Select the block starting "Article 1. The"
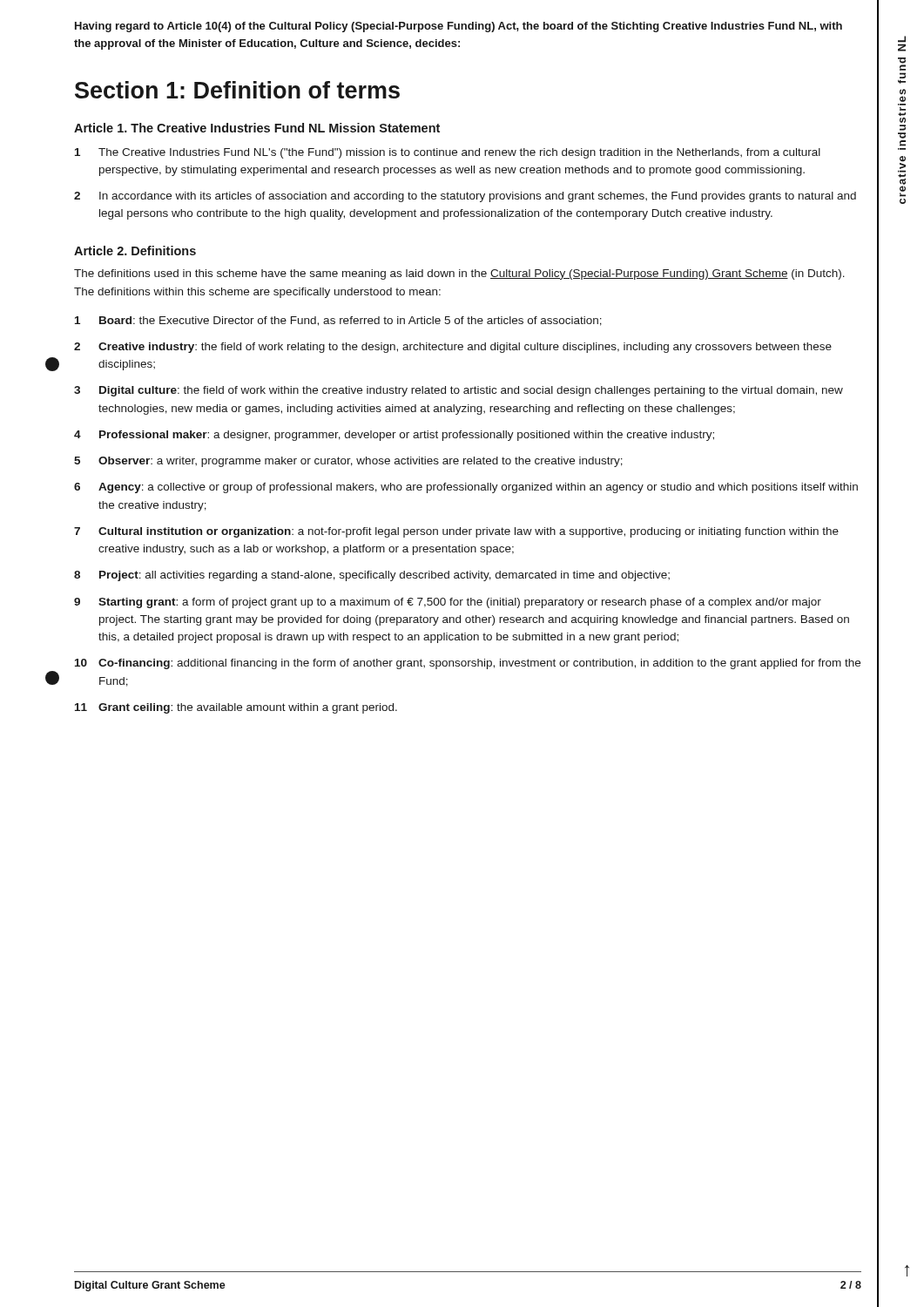Viewport: 924px width, 1307px height. [x=257, y=128]
